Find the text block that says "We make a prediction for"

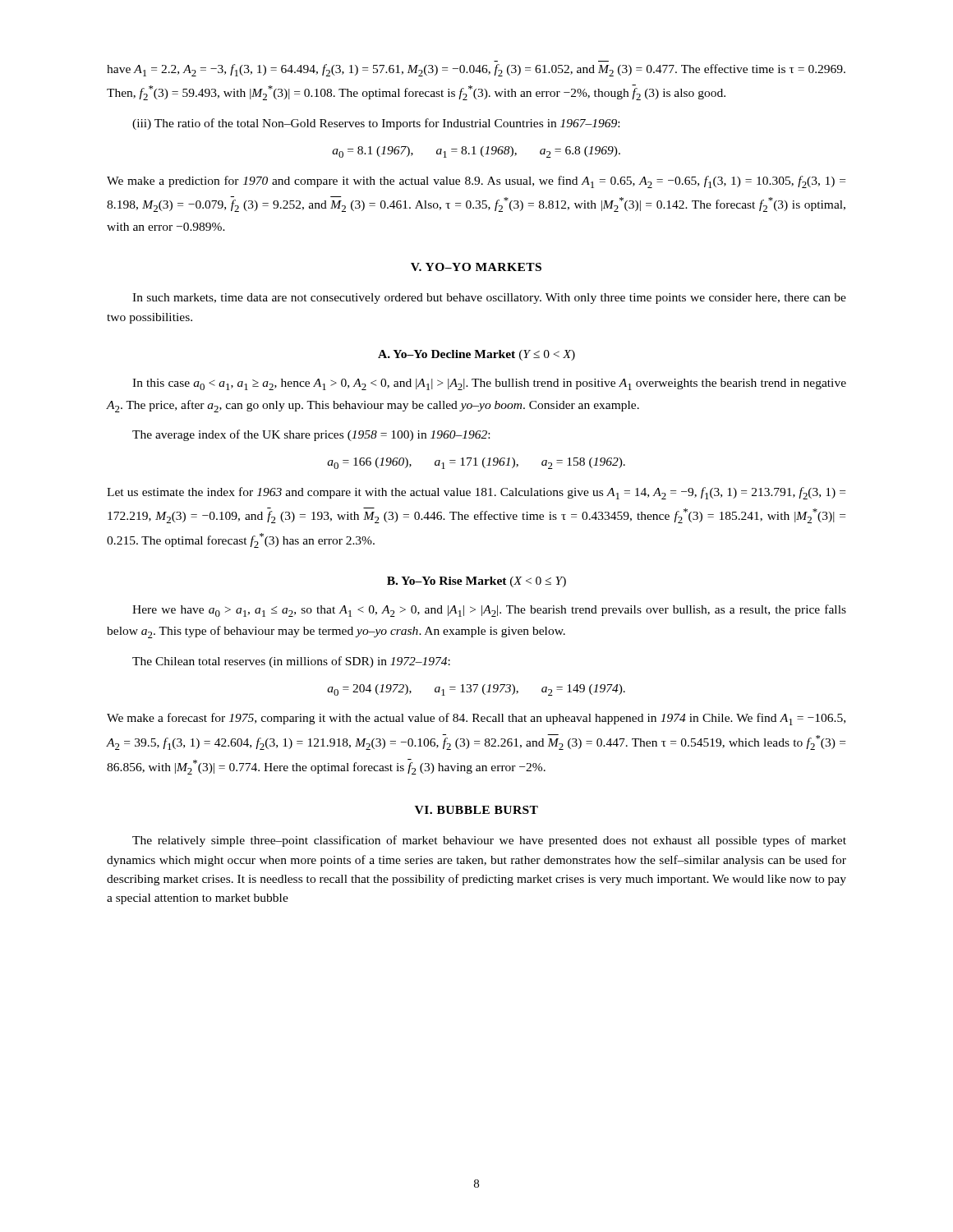476,203
